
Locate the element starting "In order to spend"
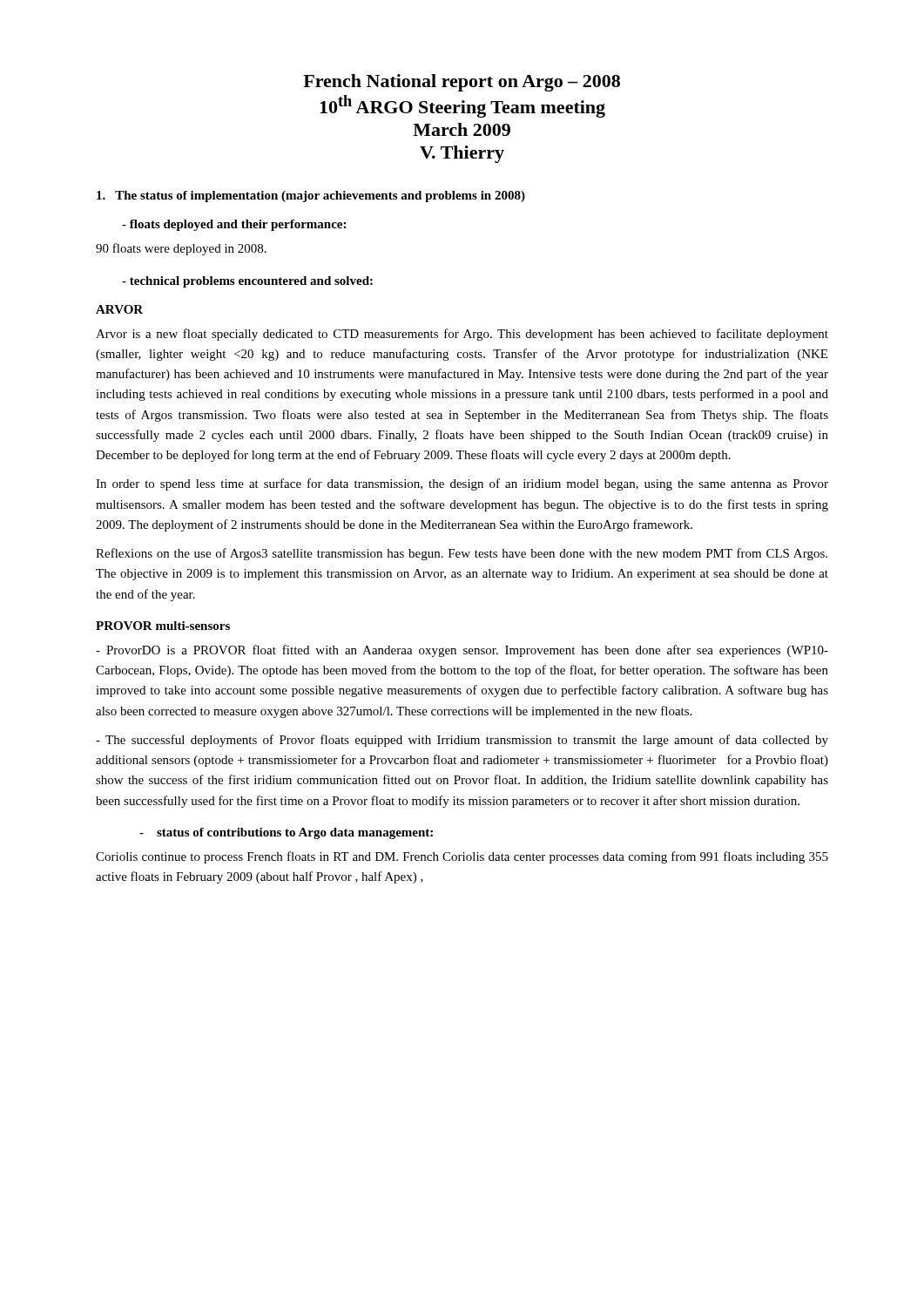(x=462, y=504)
